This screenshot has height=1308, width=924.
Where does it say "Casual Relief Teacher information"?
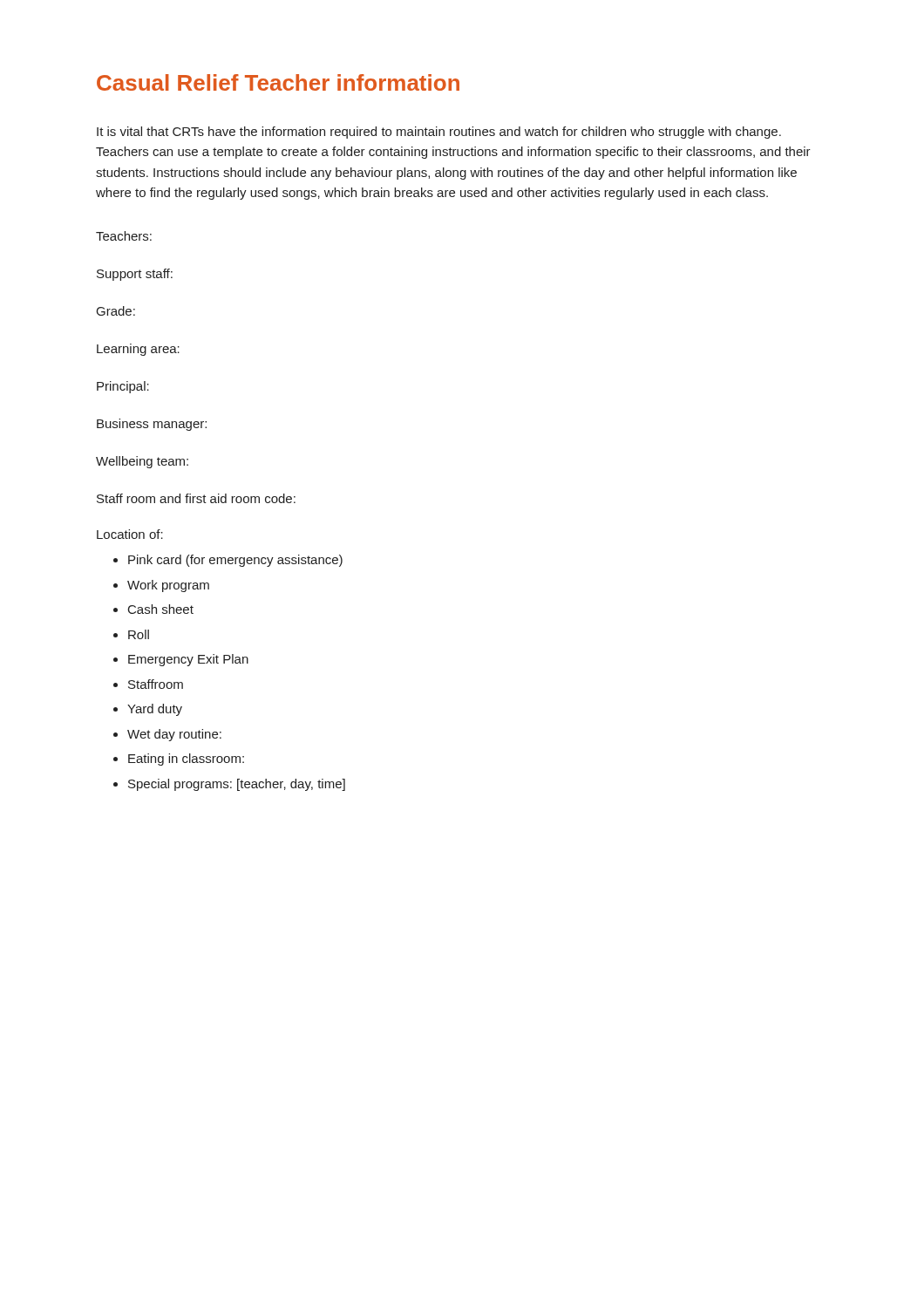click(278, 83)
